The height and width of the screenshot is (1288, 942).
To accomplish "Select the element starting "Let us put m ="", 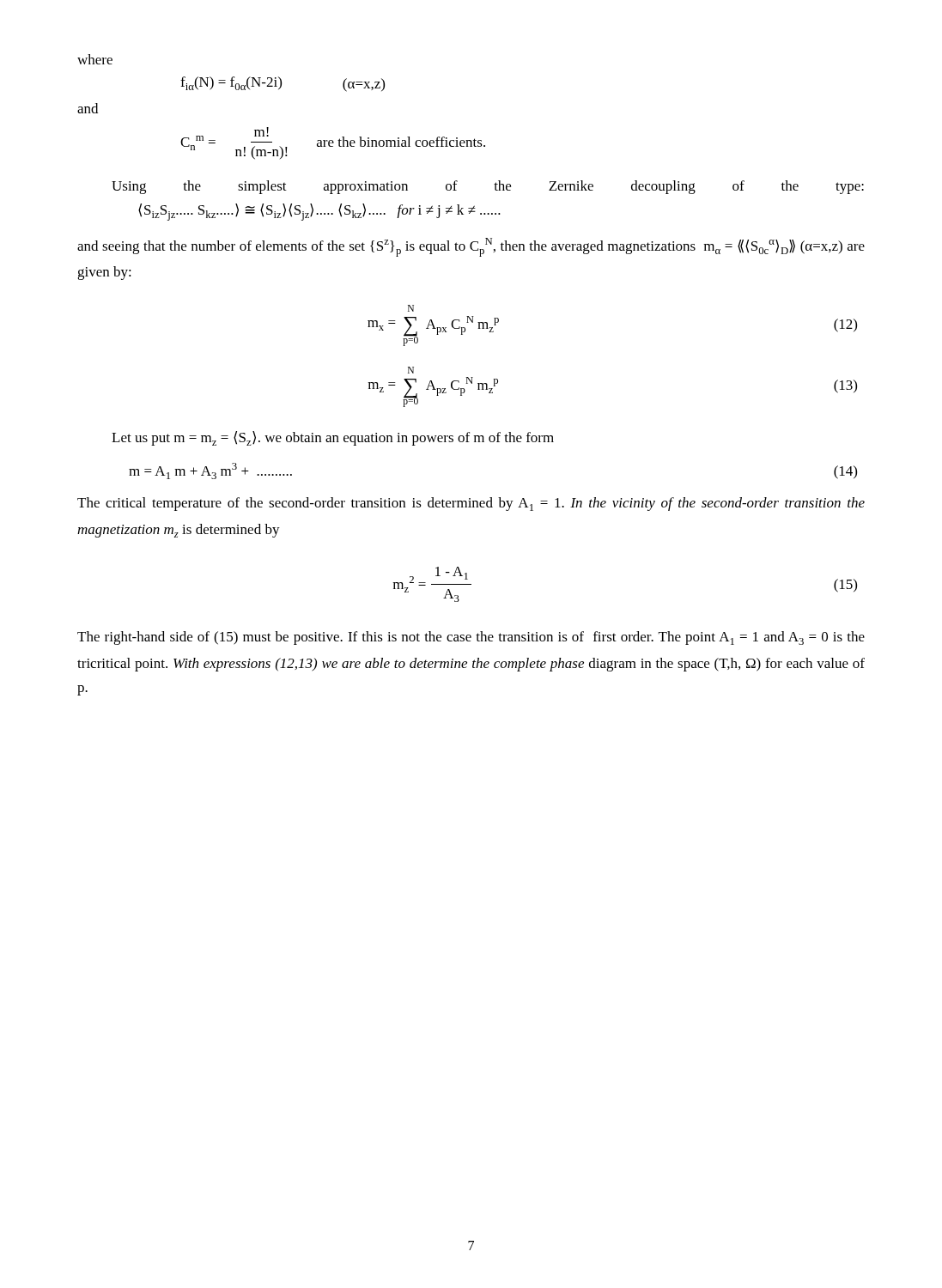I will (x=333, y=439).
